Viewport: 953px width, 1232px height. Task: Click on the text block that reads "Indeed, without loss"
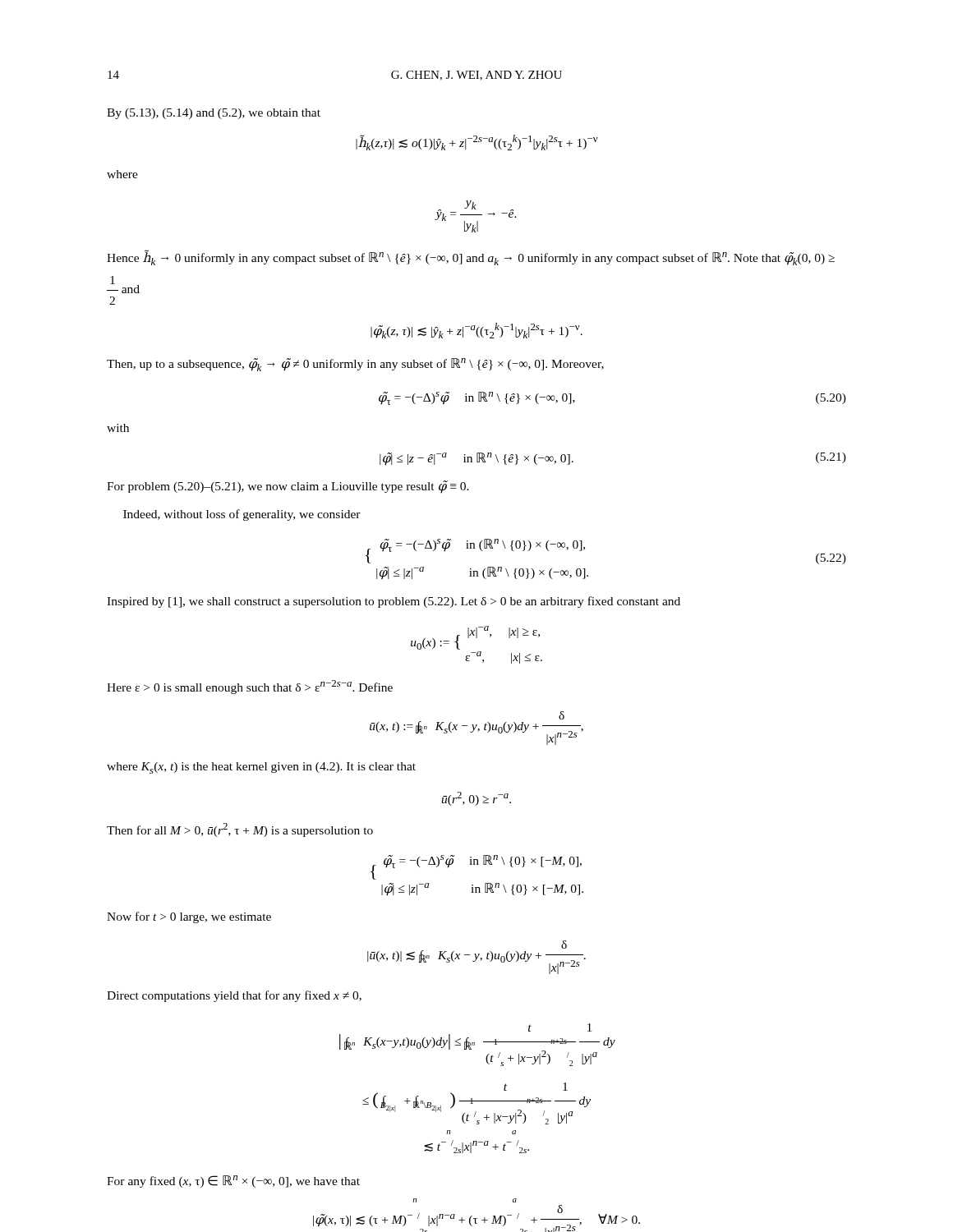click(234, 514)
